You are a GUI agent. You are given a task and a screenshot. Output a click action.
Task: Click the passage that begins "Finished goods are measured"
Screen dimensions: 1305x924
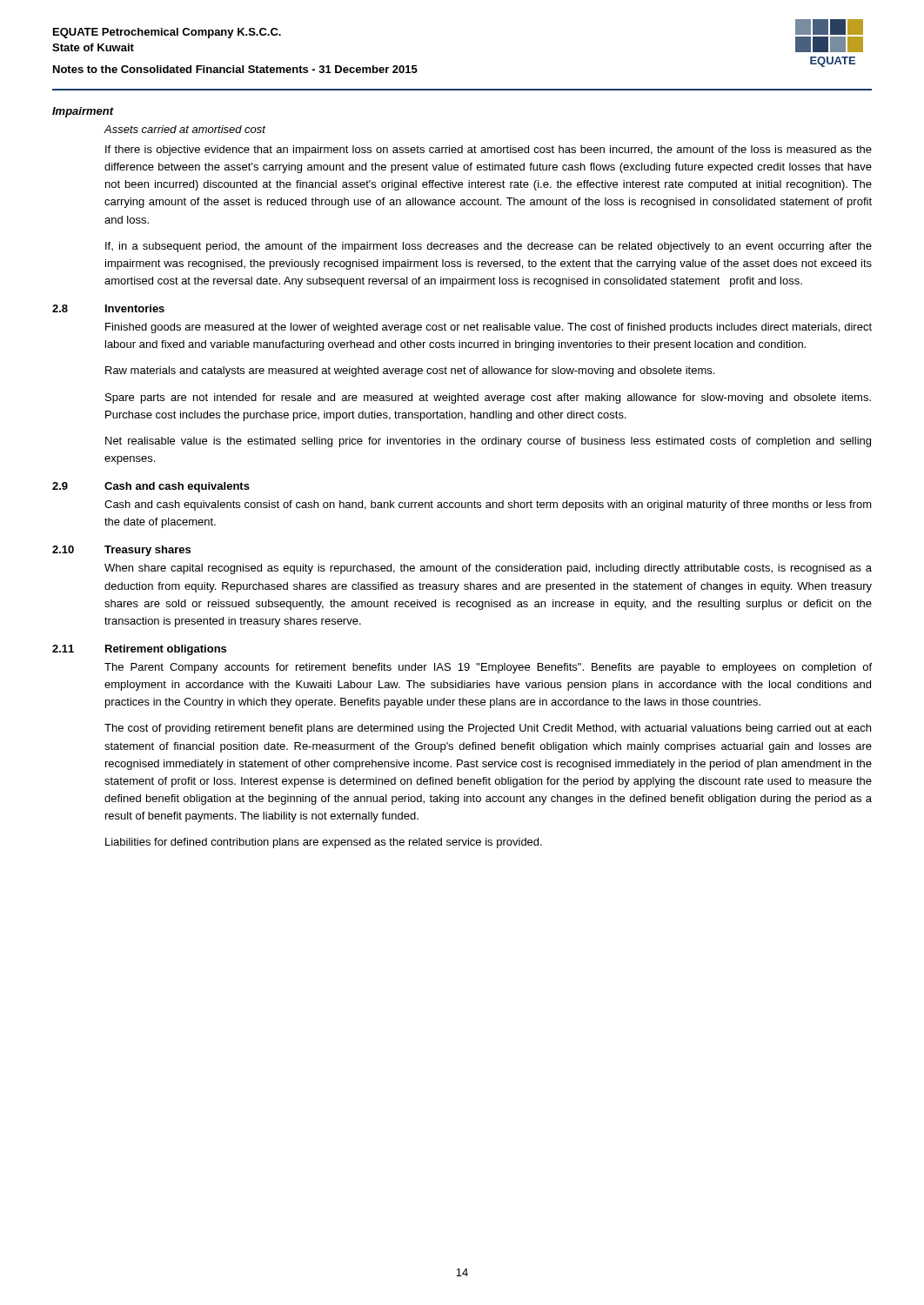point(488,336)
